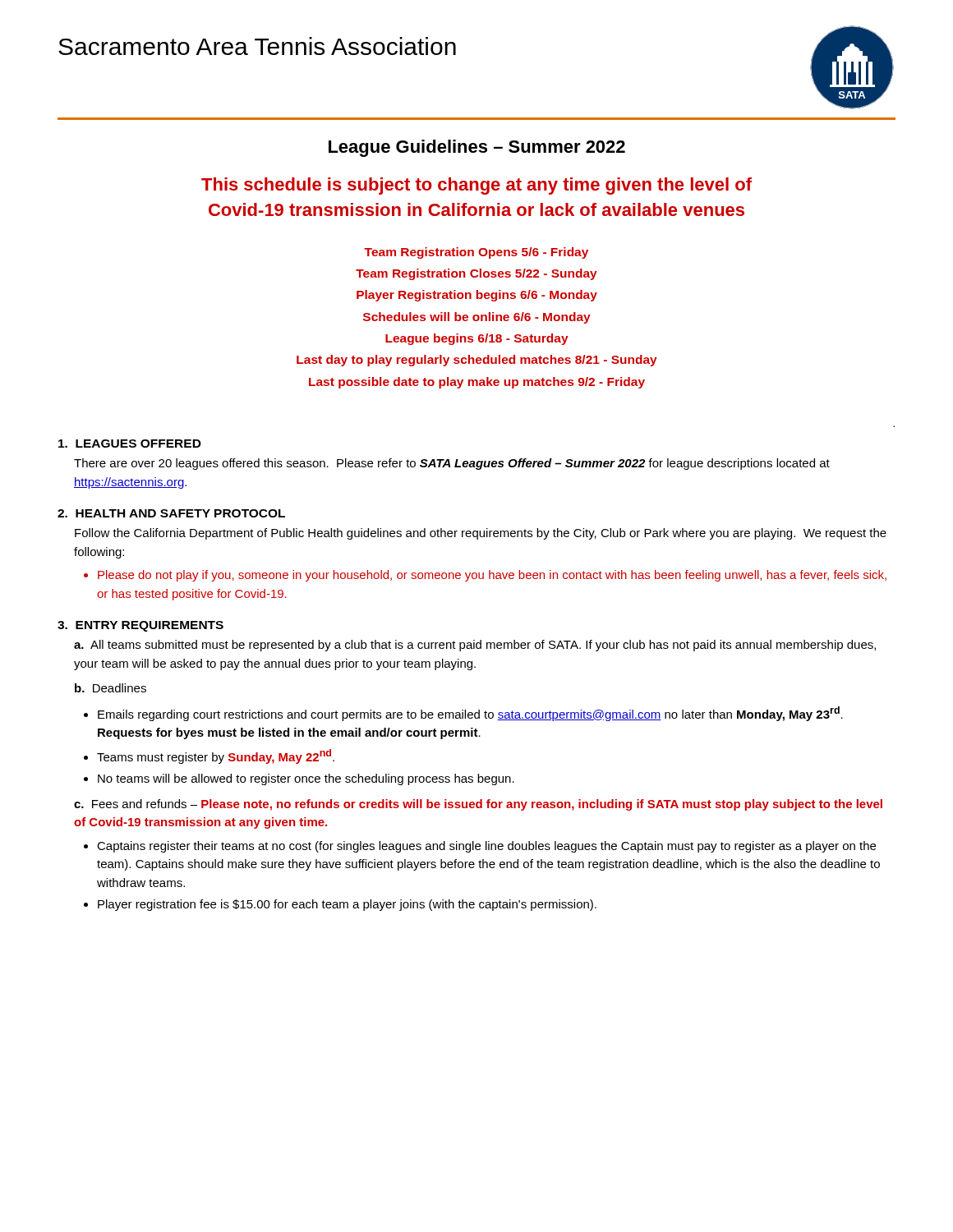This screenshot has height=1232, width=953.
Task: Find the section header on this page that starts "1. LEAGUES OFFERED"
Action: (476, 464)
